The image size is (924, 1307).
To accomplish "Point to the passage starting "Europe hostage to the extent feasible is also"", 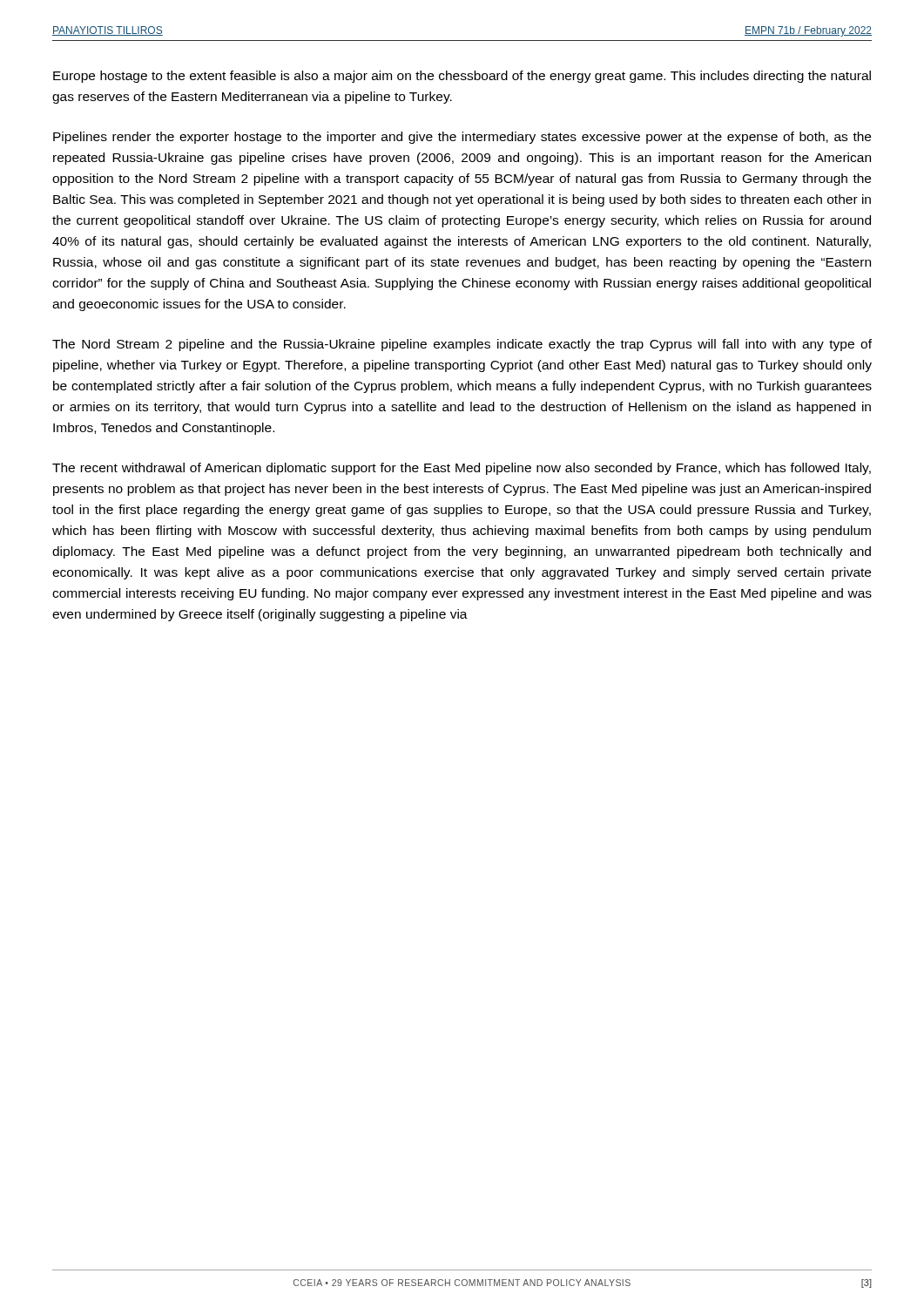I will tap(462, 86).
